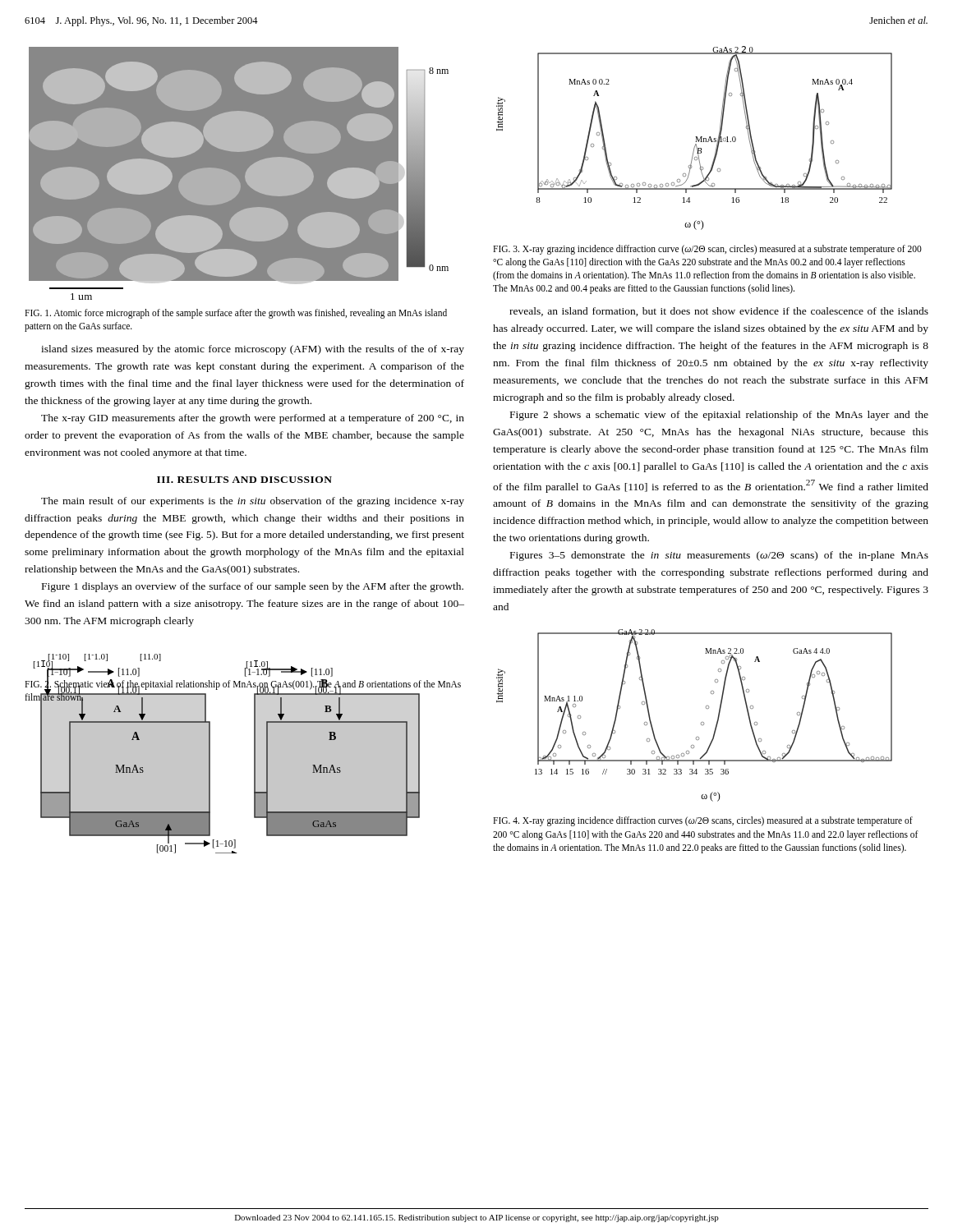Locate the passage starting "The x-ray GID measurements after"
Image resolution: width=953 pixels, height=1232 pixels.
[244, 435]
